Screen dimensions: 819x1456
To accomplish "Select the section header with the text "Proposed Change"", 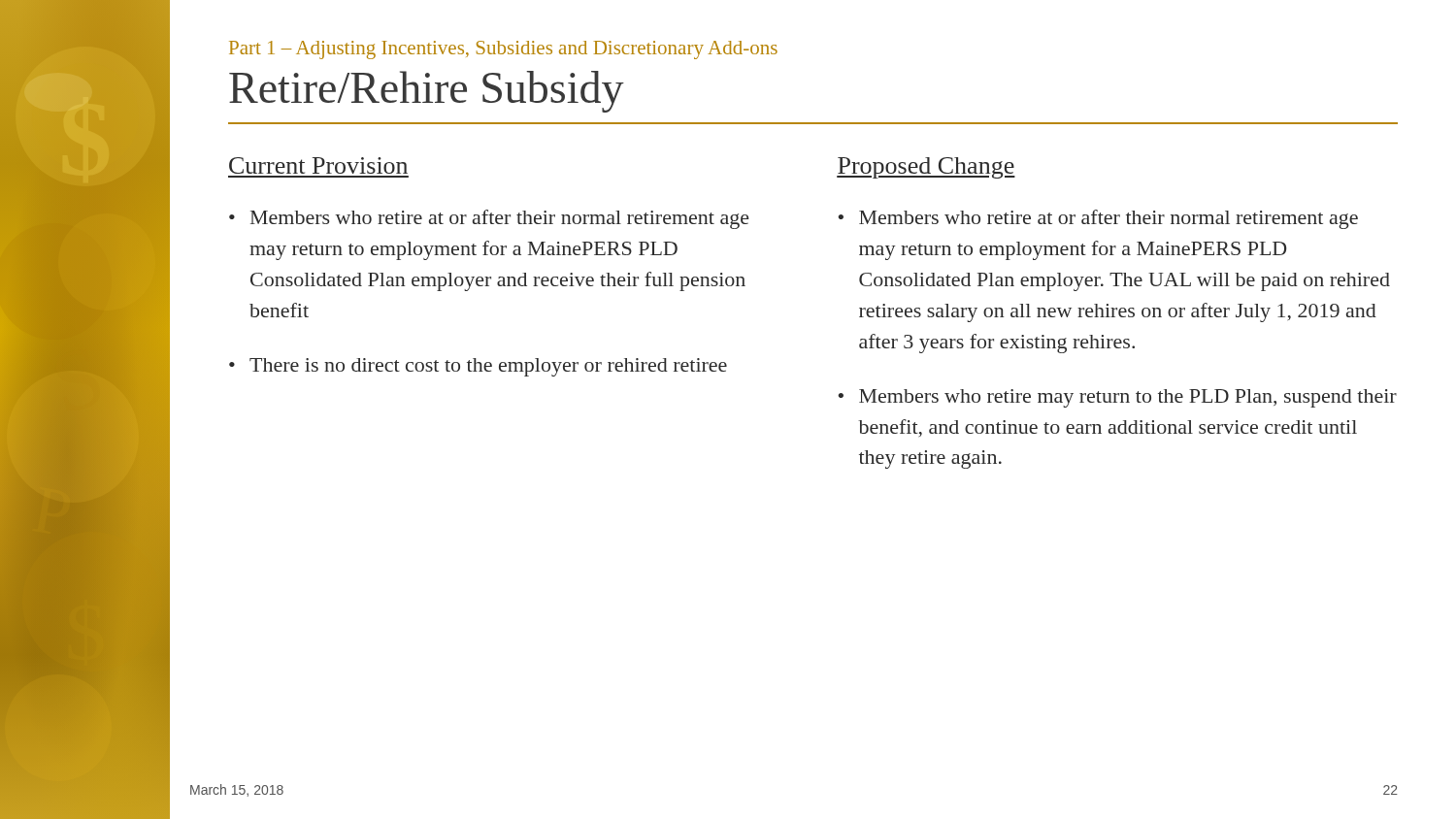I will coord(926,166).
